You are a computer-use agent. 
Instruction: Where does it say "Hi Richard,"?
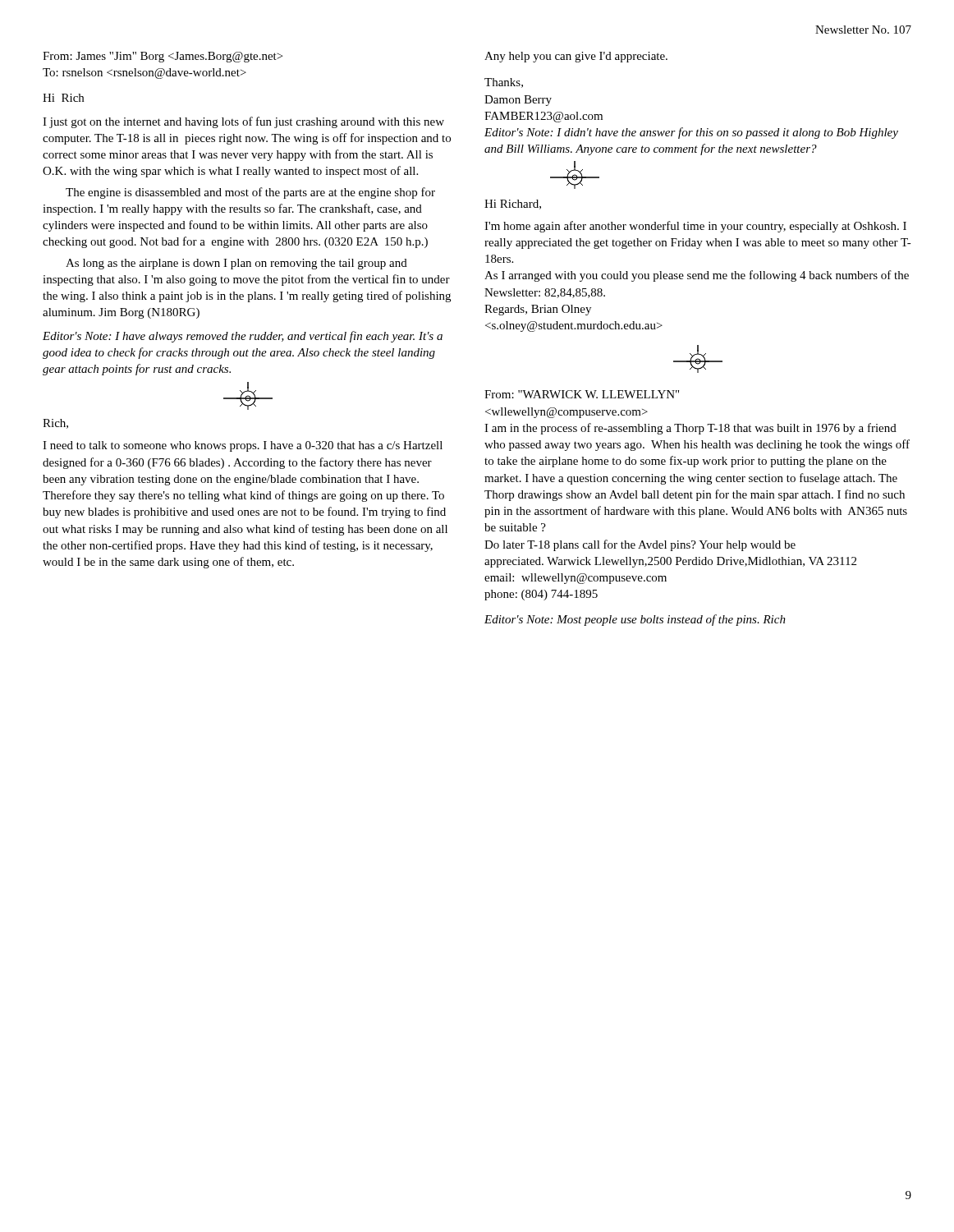click(513, 203)
